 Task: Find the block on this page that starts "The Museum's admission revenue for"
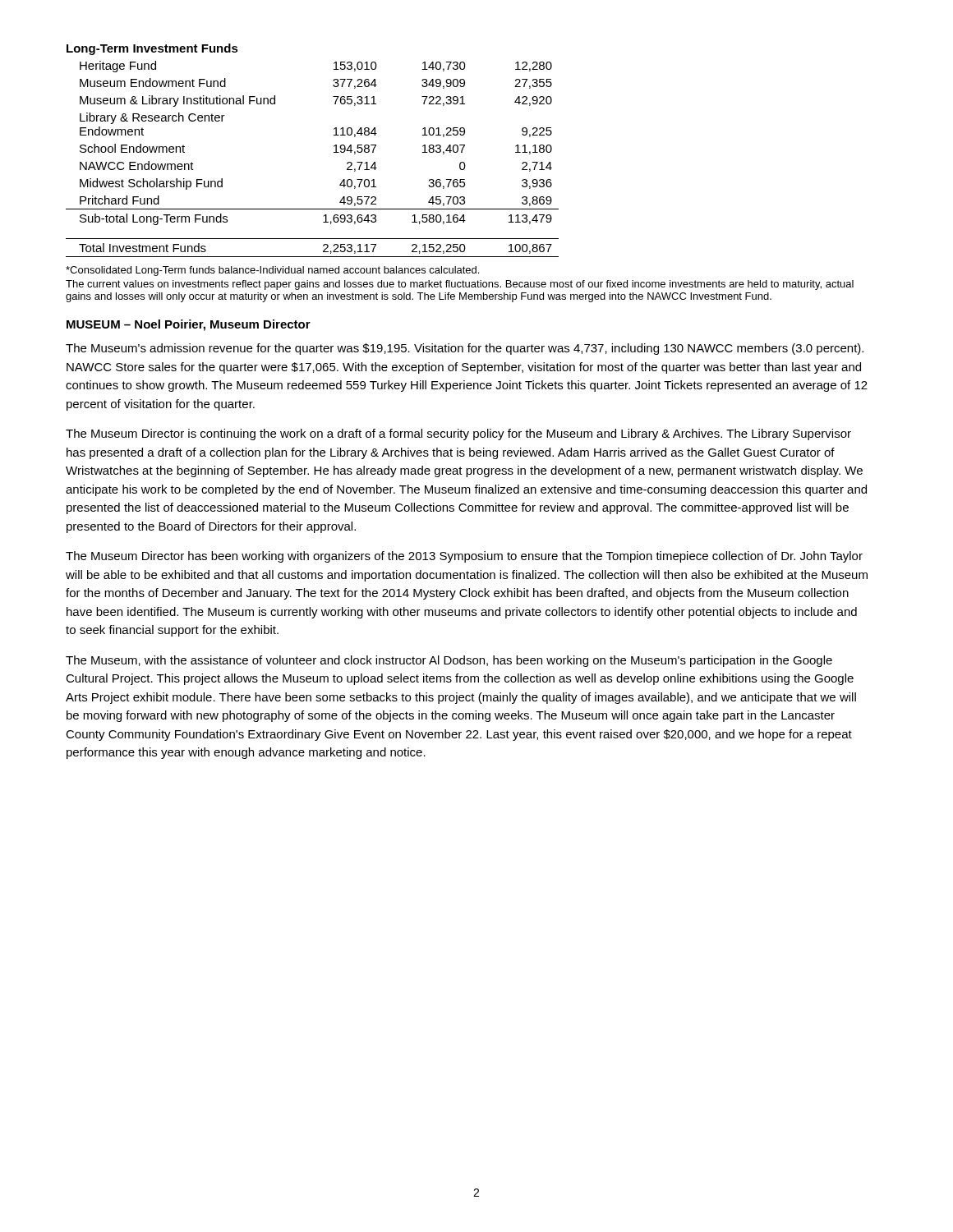click(x=467, y=376)
